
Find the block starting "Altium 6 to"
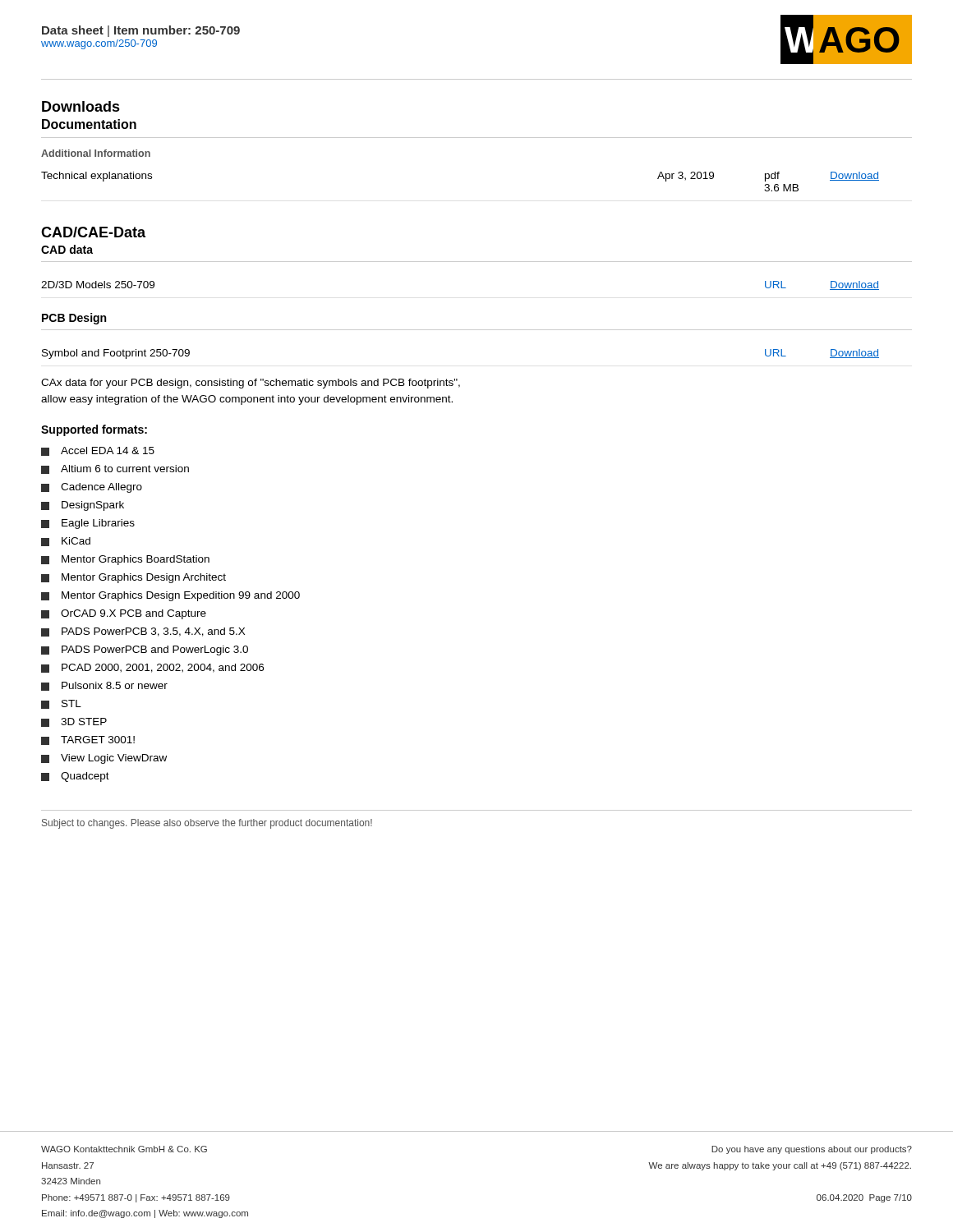tap(115, 469)
